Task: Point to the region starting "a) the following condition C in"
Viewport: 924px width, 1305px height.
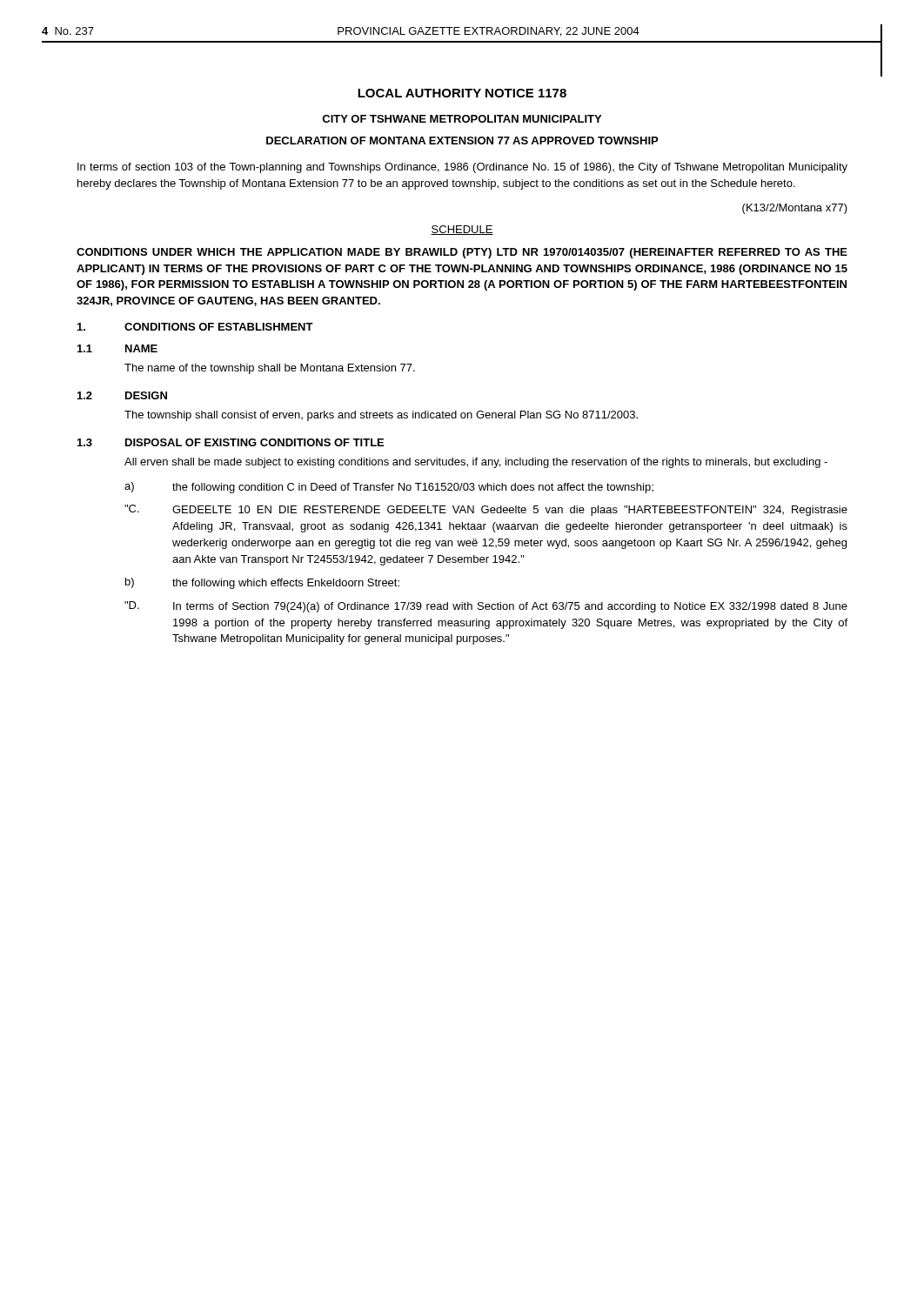Action: [x=486, y=487]
